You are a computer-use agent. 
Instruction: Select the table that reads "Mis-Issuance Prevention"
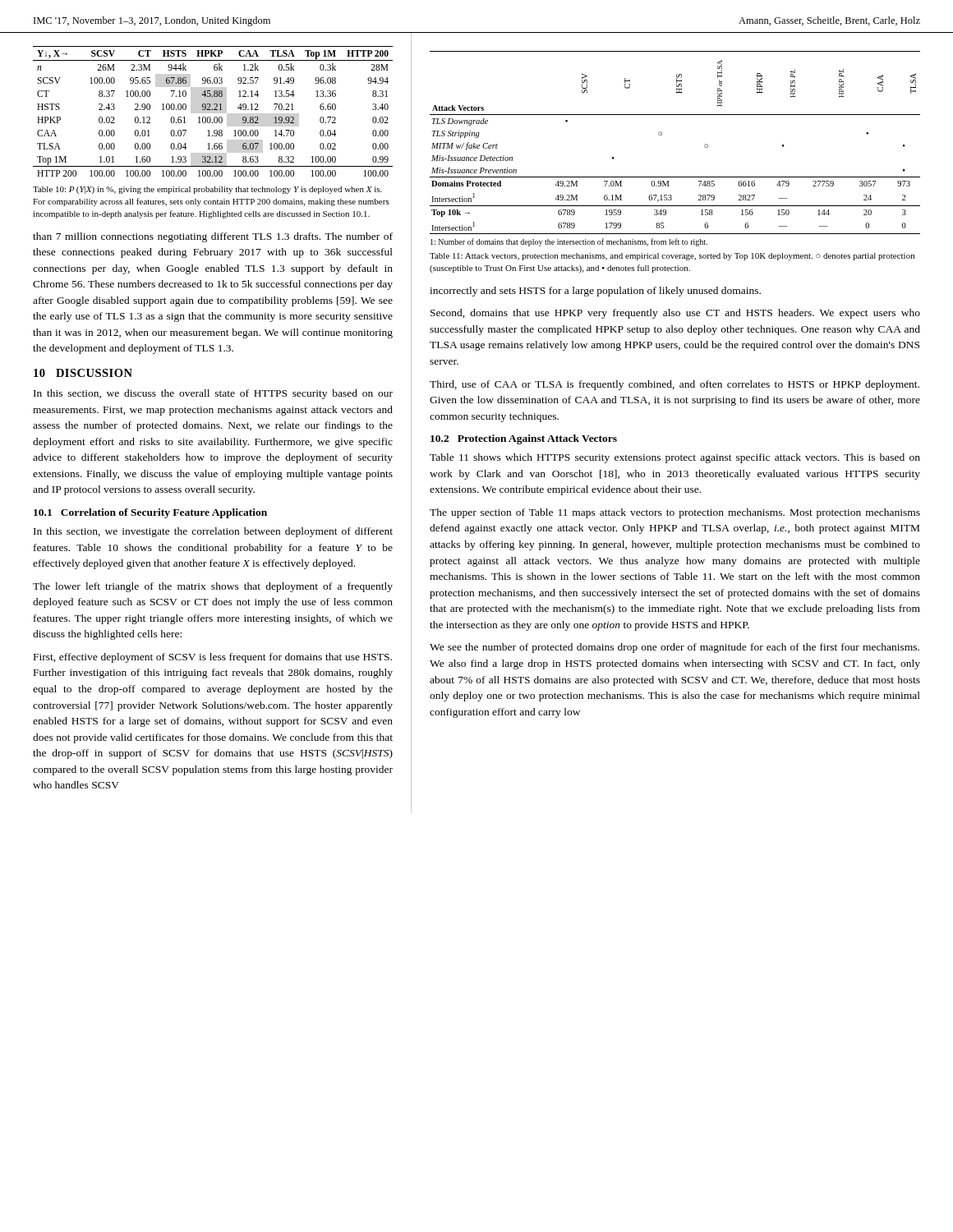[675, 142]
